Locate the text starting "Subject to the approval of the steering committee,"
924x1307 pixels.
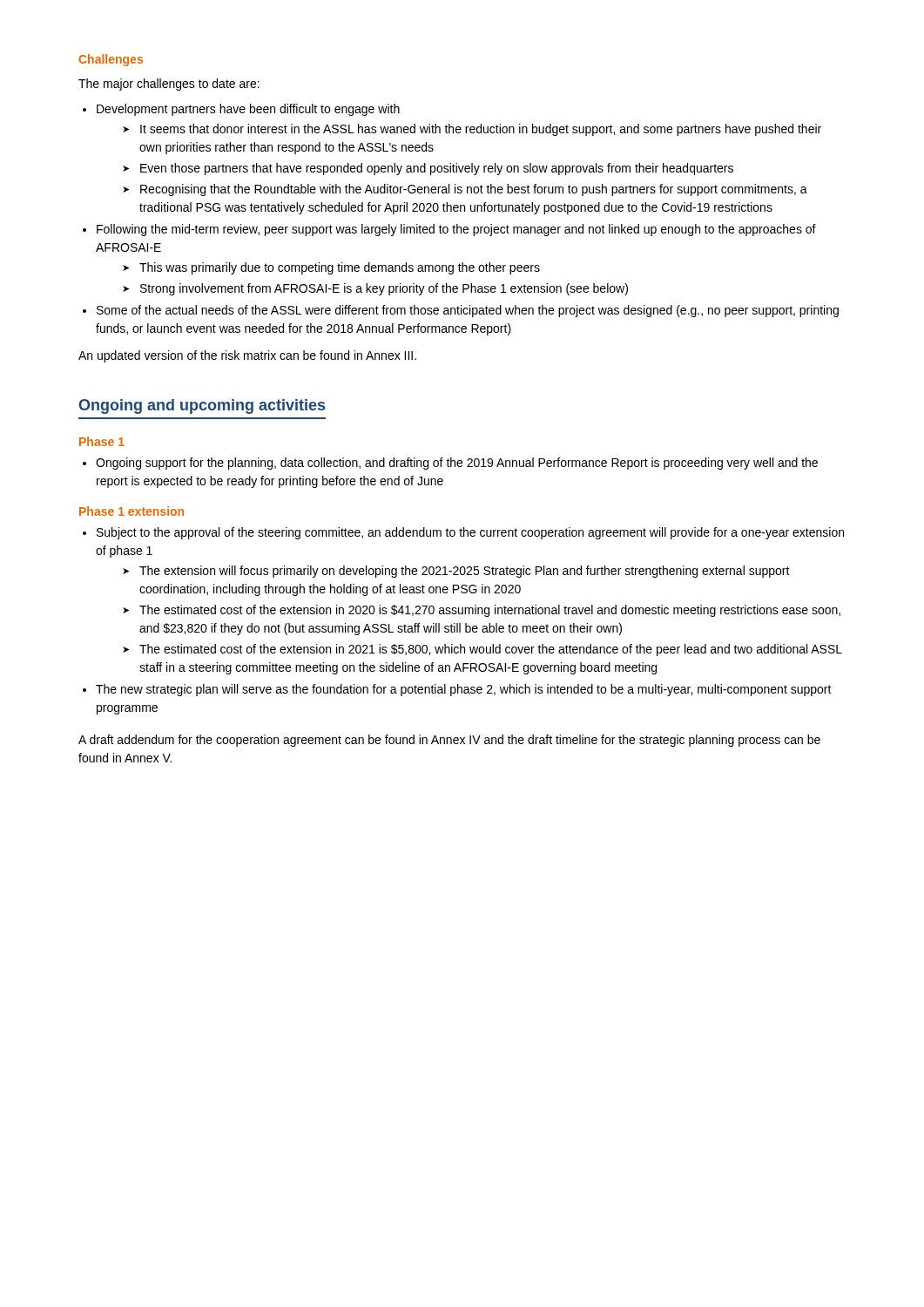pos(471,601)
